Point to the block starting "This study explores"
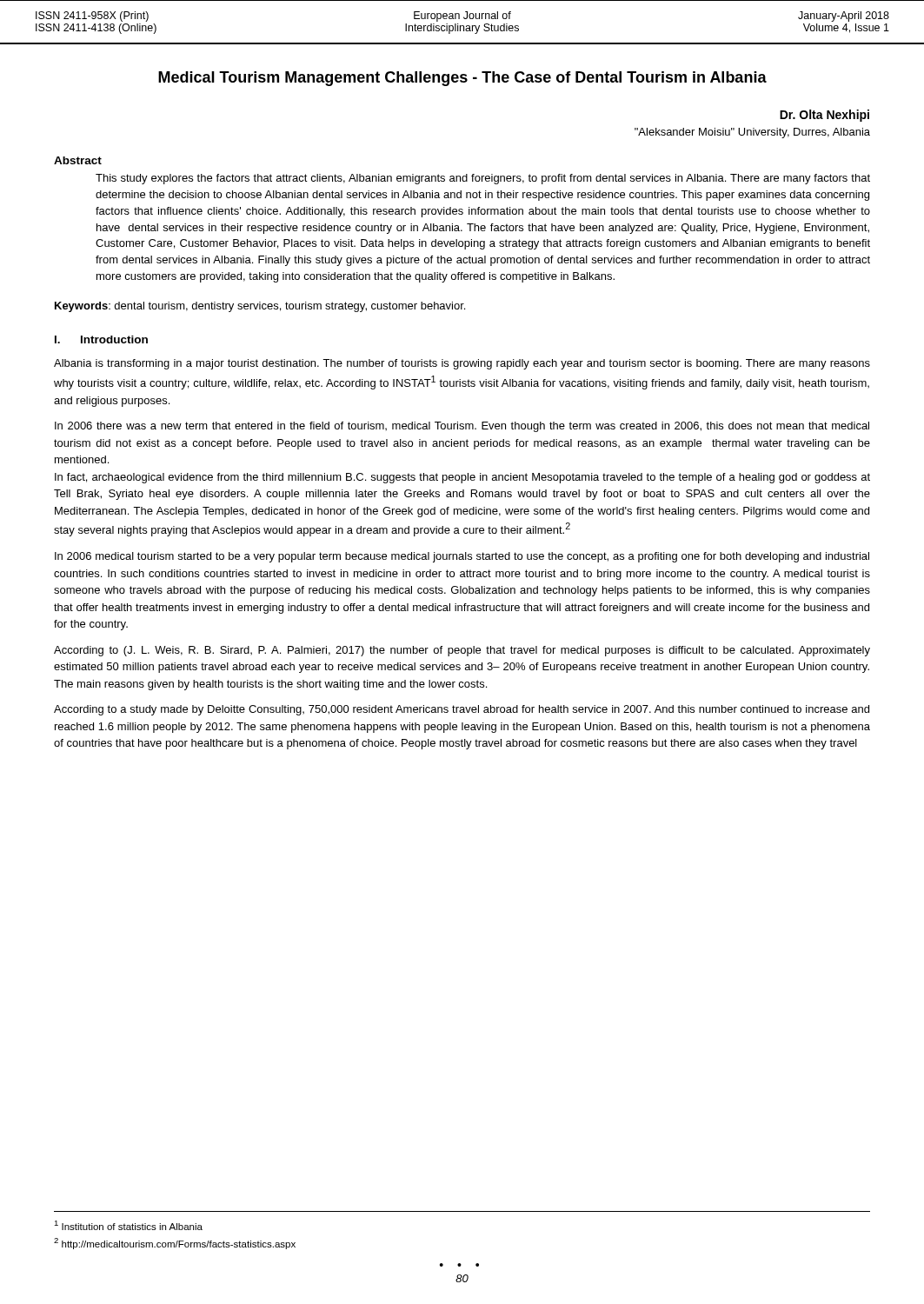924x1304 pixels. point(483,227)
